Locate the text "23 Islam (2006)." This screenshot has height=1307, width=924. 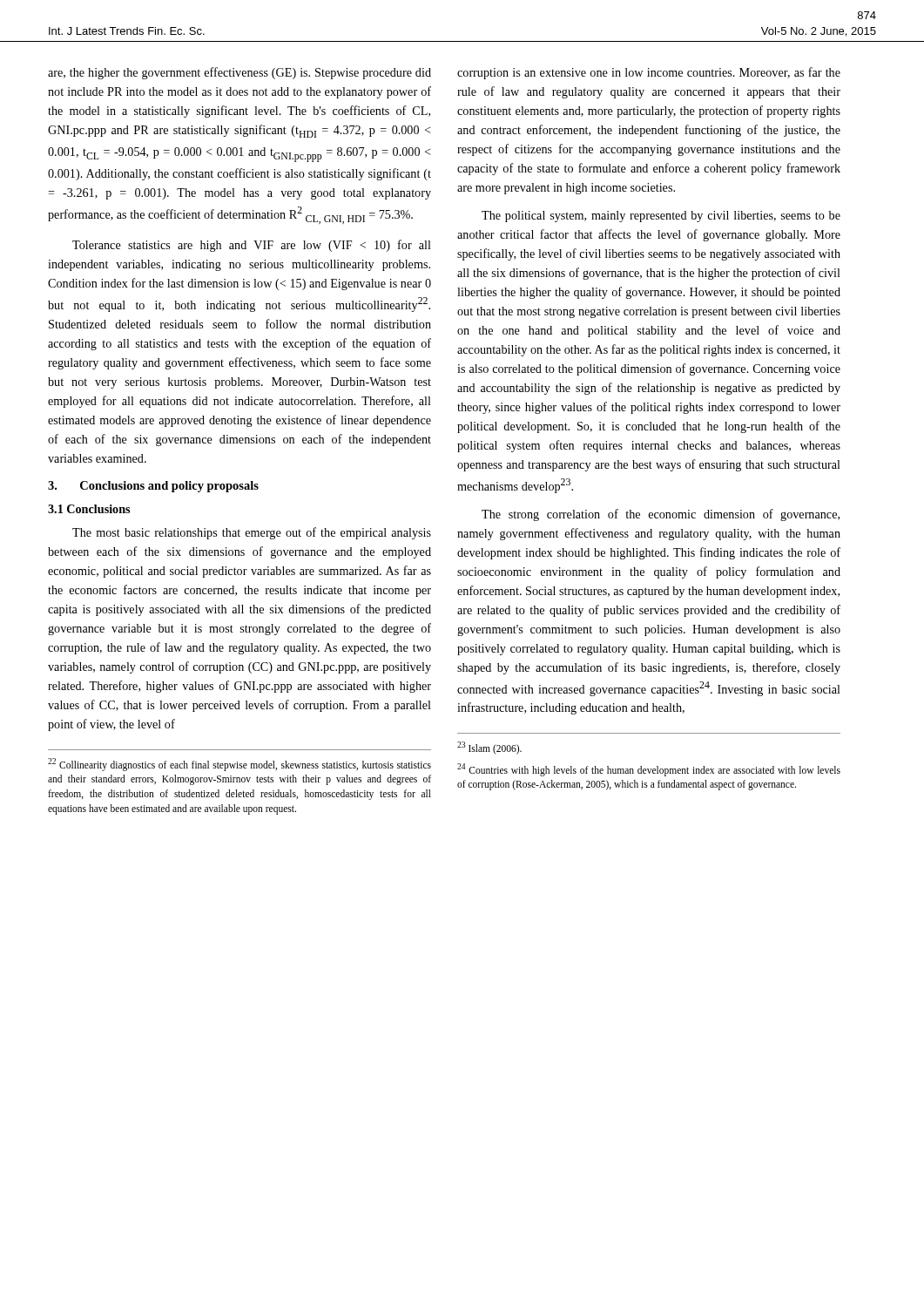[490, 747]
